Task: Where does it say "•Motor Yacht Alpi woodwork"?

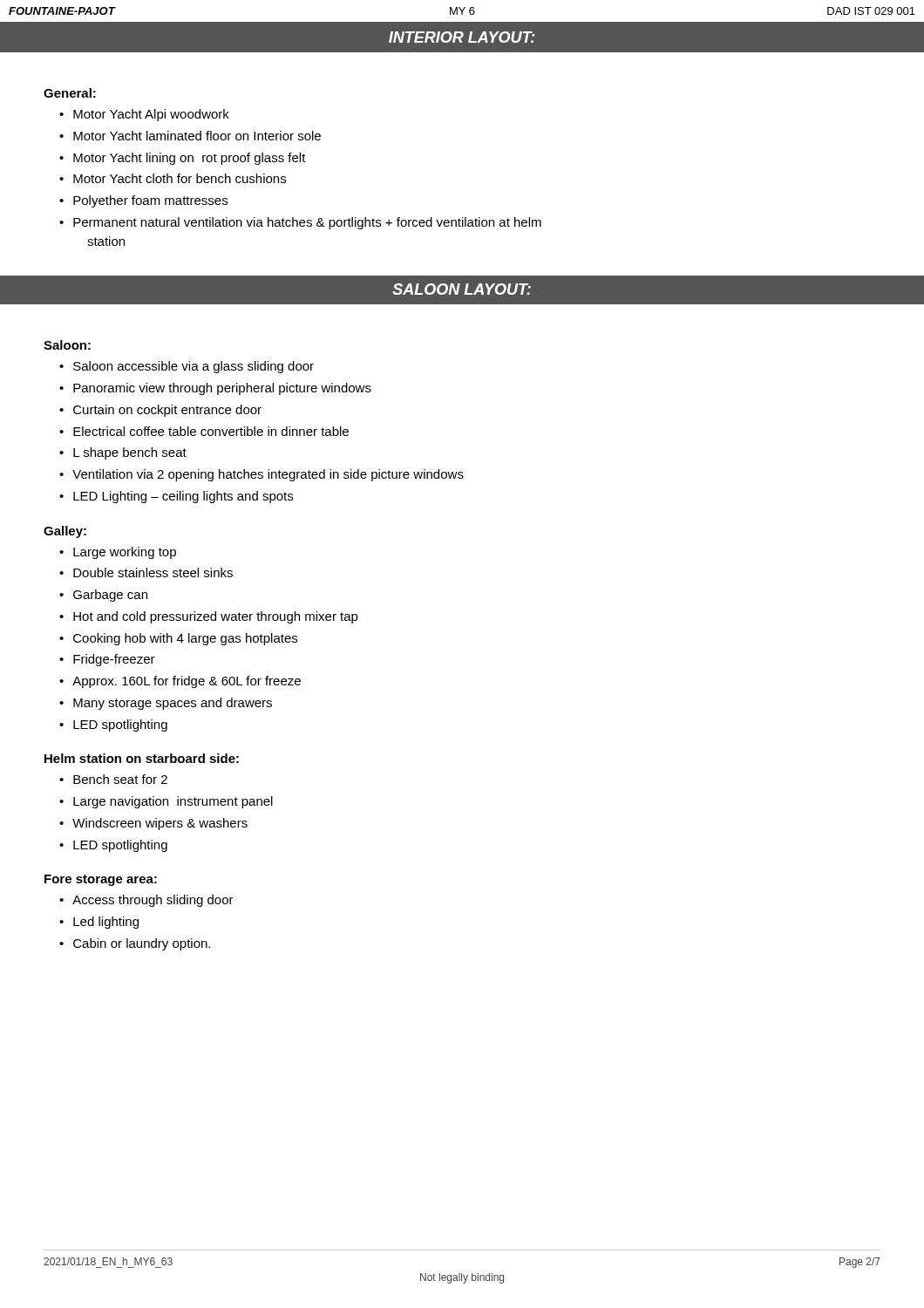Action: (144, 114)
